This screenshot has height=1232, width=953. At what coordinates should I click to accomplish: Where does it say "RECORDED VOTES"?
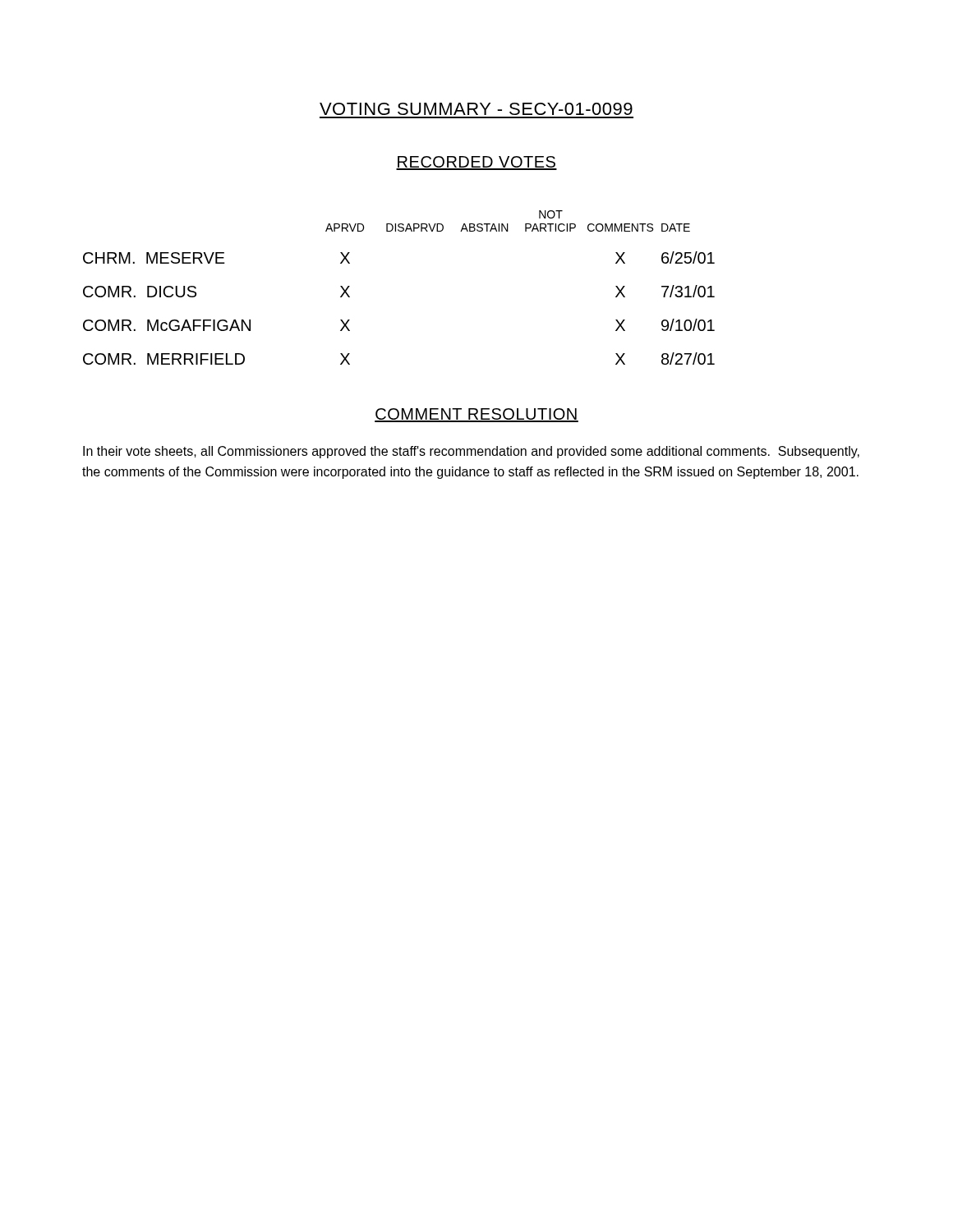click(476, 162)
